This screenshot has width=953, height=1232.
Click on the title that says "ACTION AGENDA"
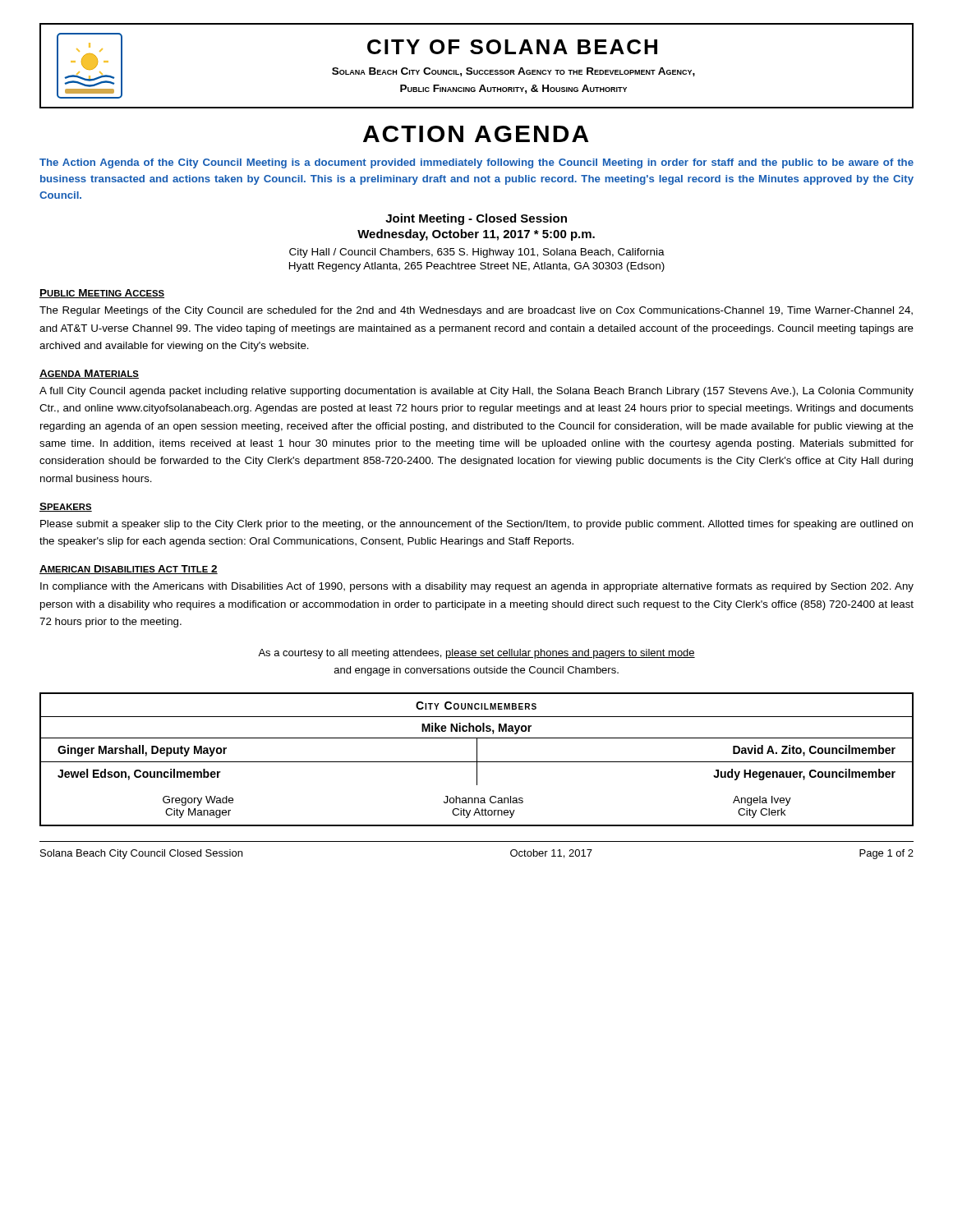(x=476, y=133)
